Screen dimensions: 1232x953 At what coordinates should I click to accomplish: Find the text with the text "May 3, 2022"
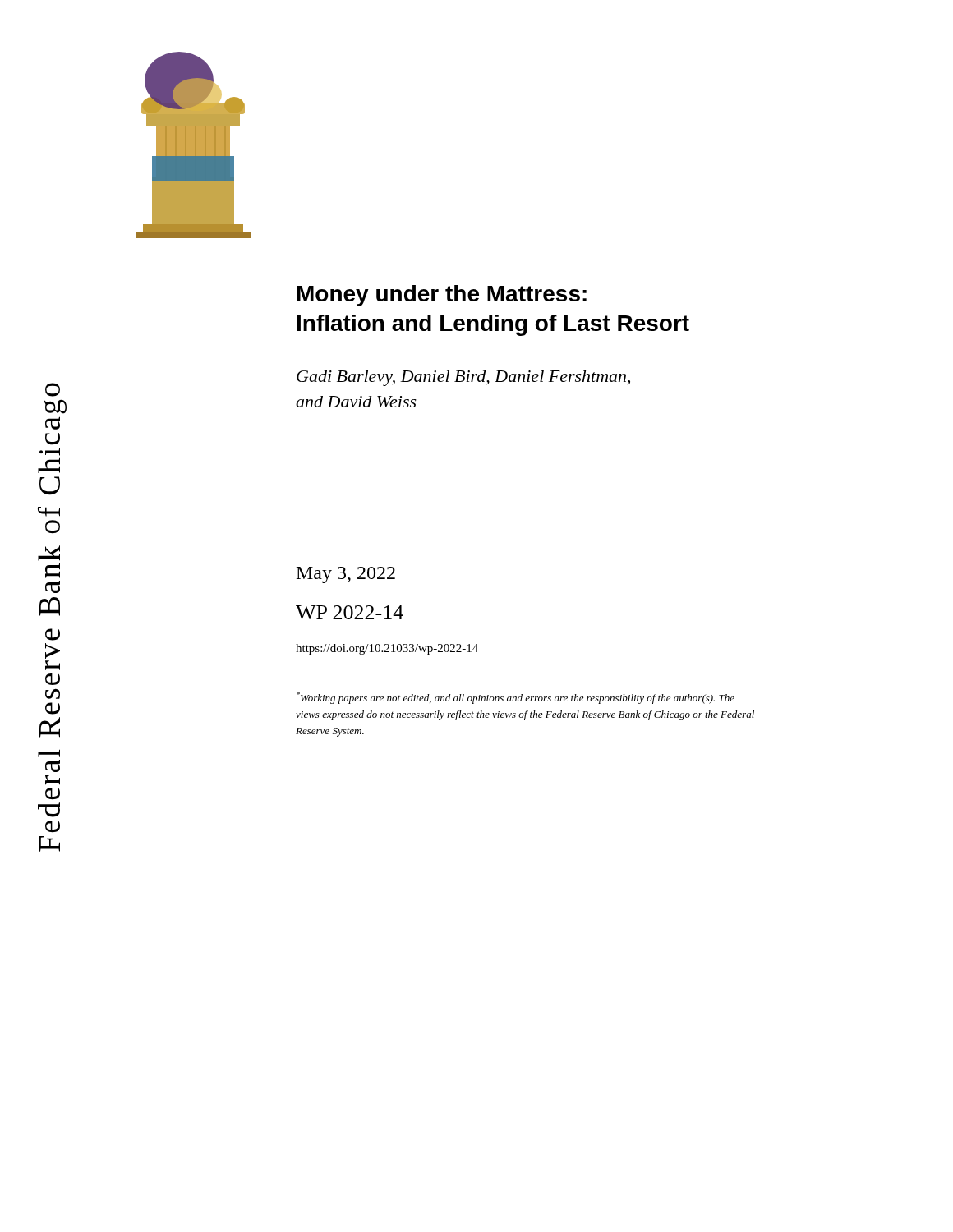tap(346, 573)
